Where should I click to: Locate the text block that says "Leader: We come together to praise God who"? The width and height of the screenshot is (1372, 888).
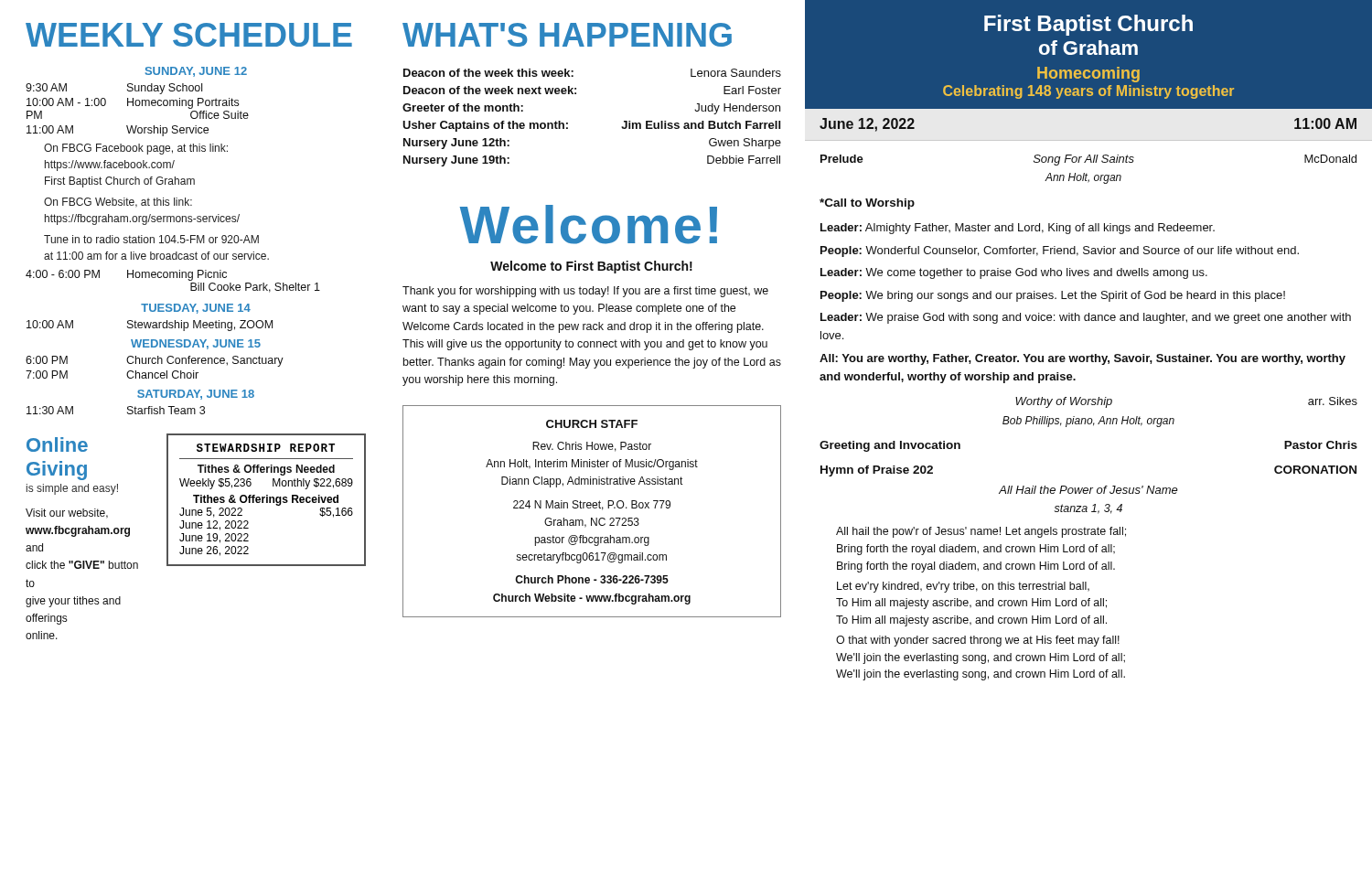[1014, 272]
